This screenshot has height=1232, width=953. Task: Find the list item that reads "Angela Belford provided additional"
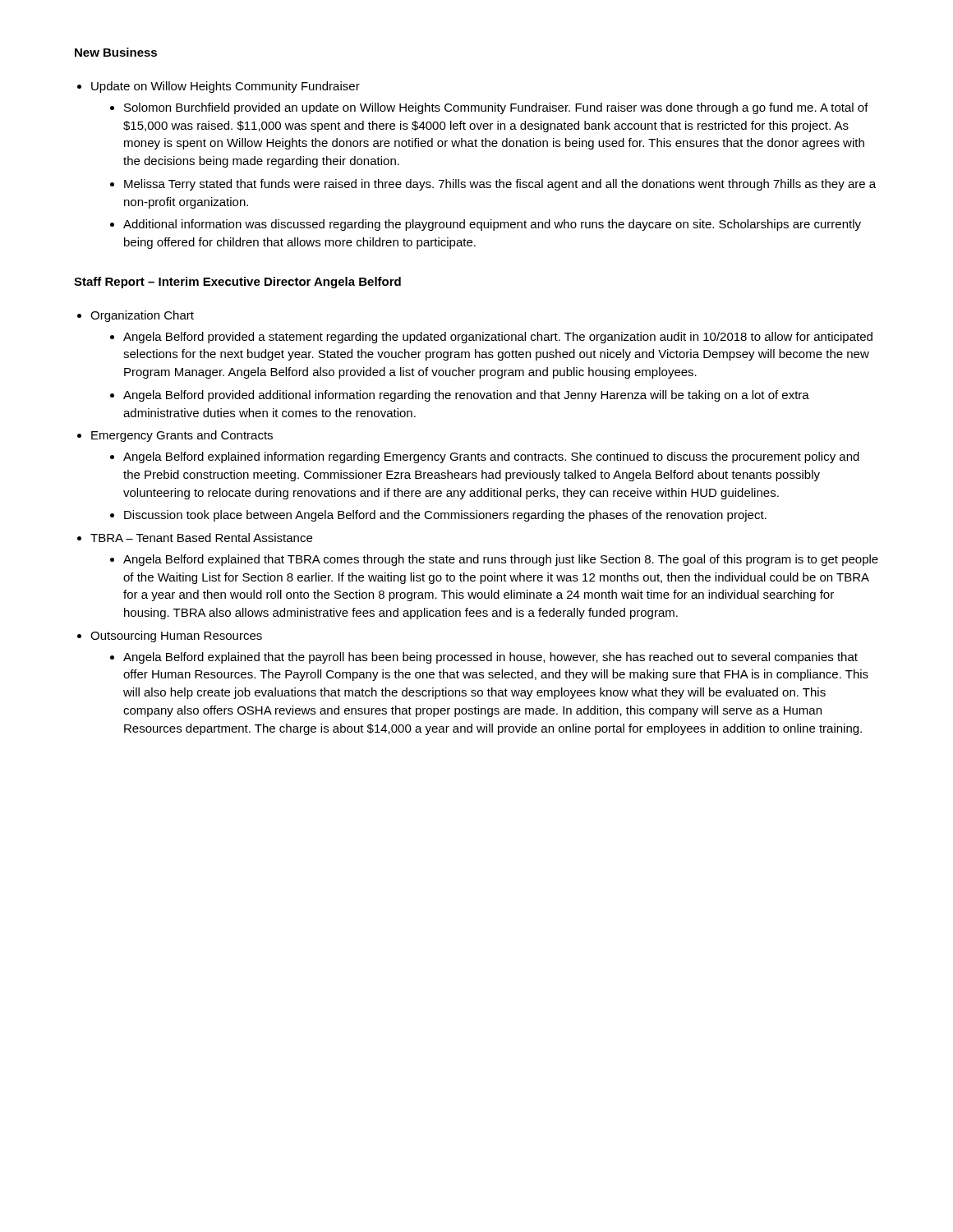466,403
